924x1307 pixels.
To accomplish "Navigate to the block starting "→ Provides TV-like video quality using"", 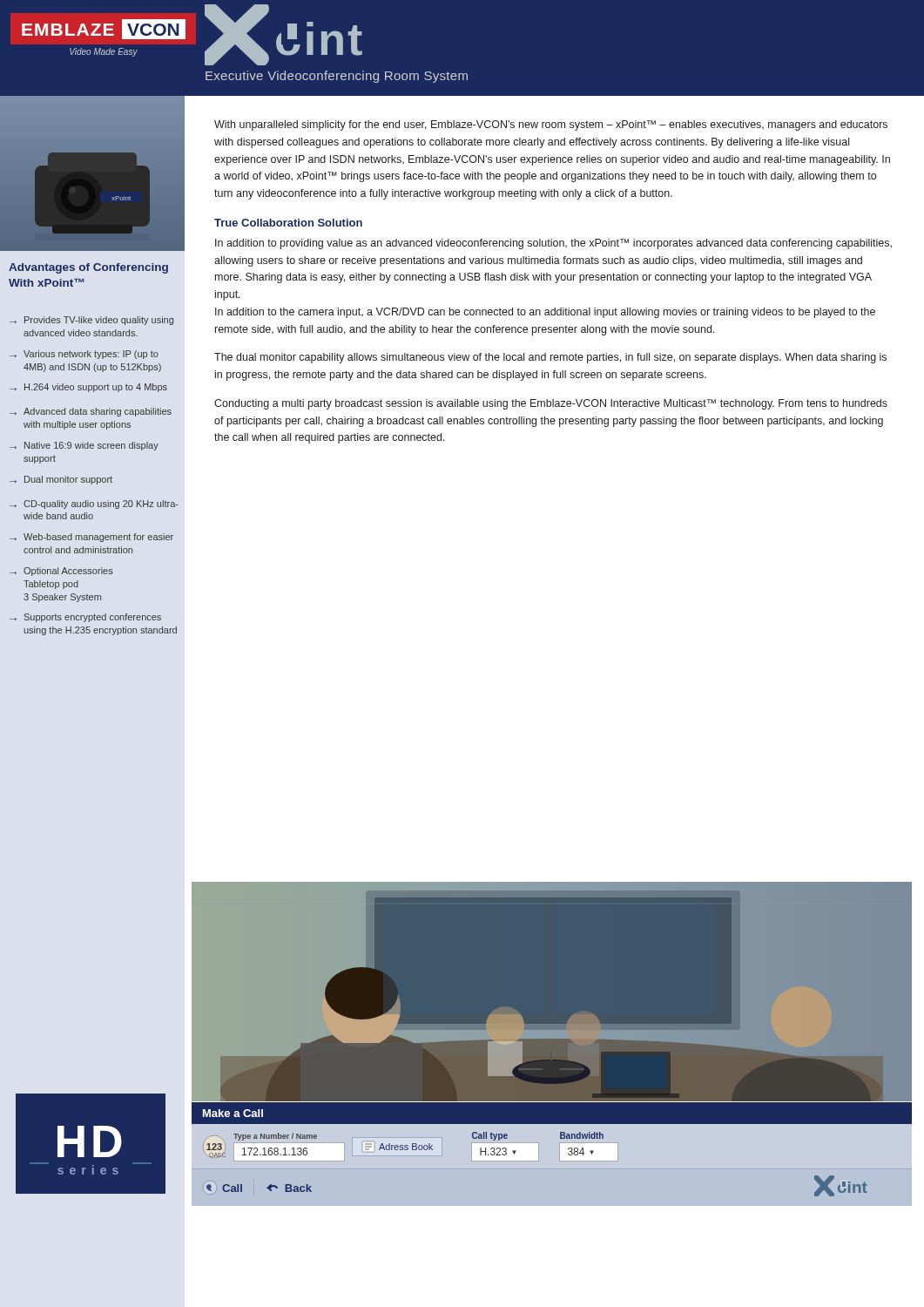I will coord(93,327).
